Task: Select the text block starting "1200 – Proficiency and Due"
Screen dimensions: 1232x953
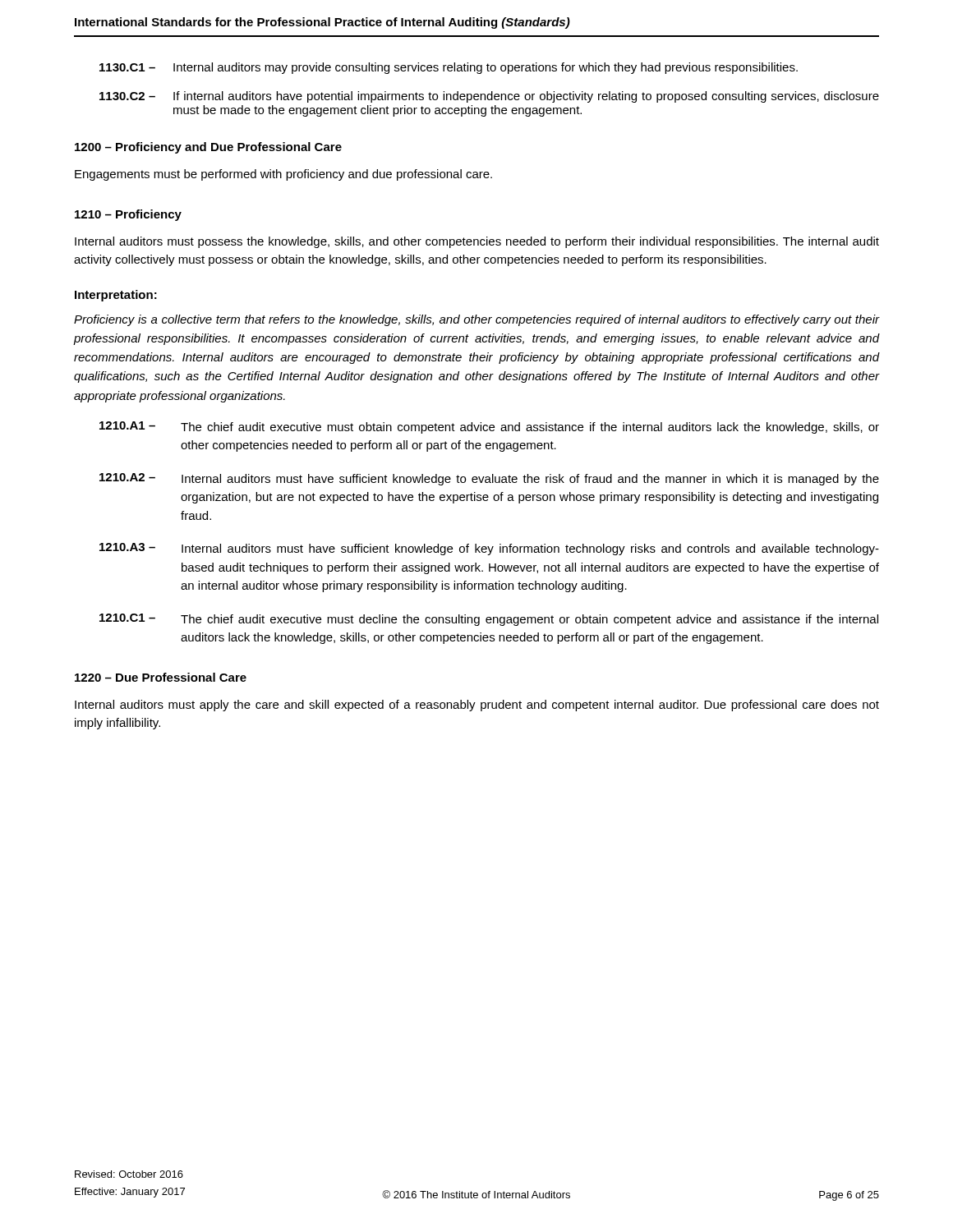Action: pos(208,147)
